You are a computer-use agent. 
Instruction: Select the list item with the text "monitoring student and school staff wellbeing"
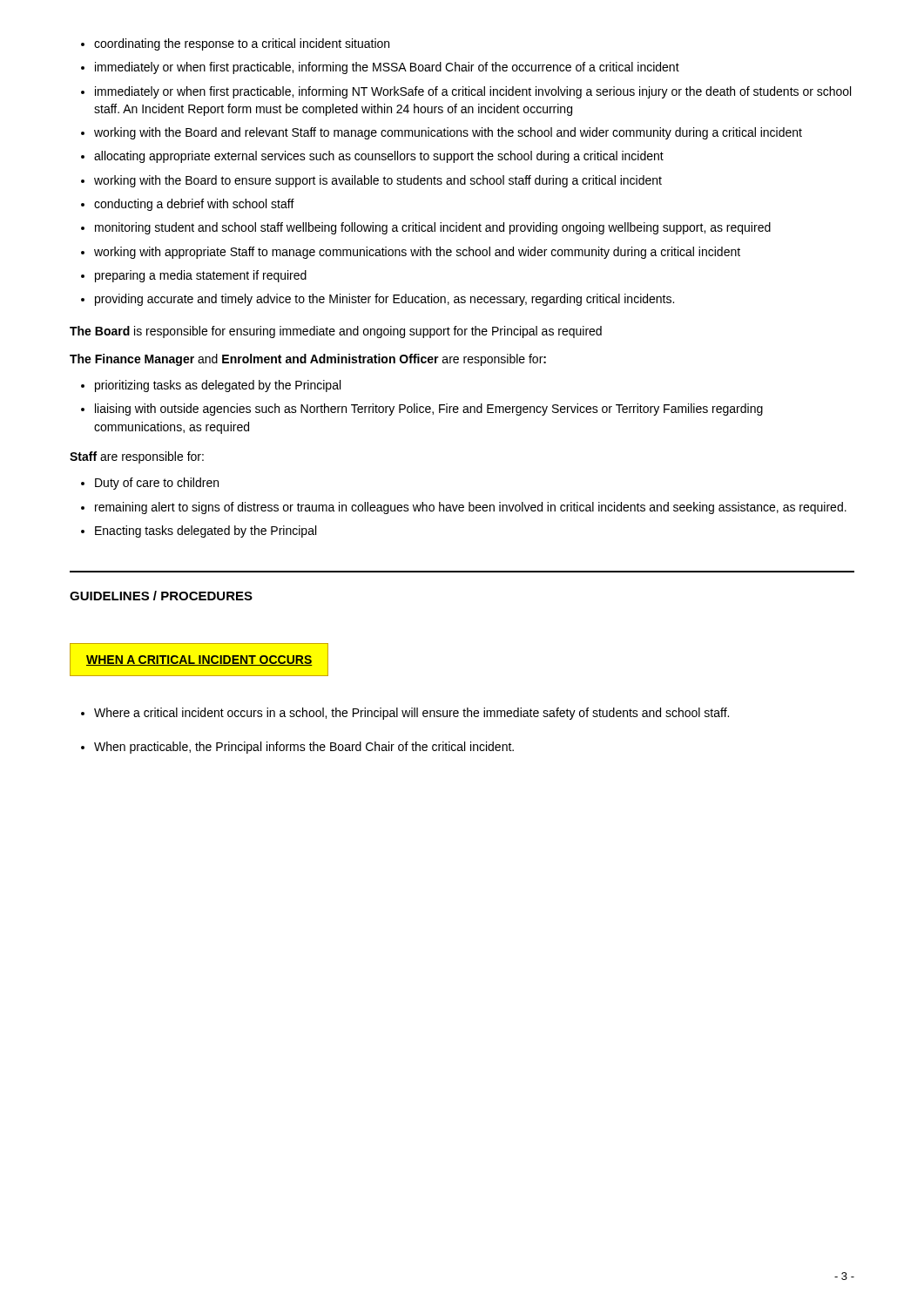(432, 228)
